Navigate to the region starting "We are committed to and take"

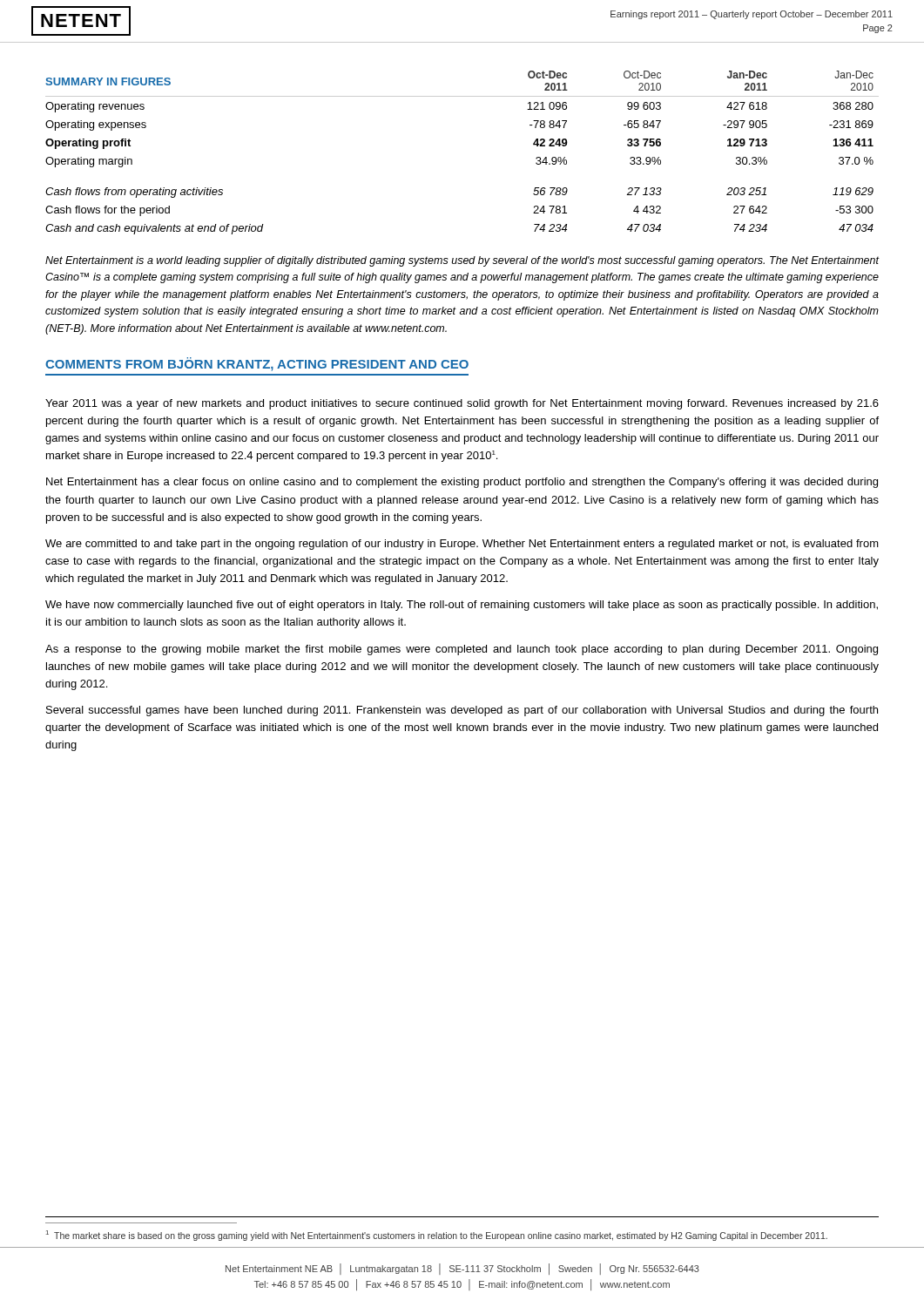click(462, 561)
